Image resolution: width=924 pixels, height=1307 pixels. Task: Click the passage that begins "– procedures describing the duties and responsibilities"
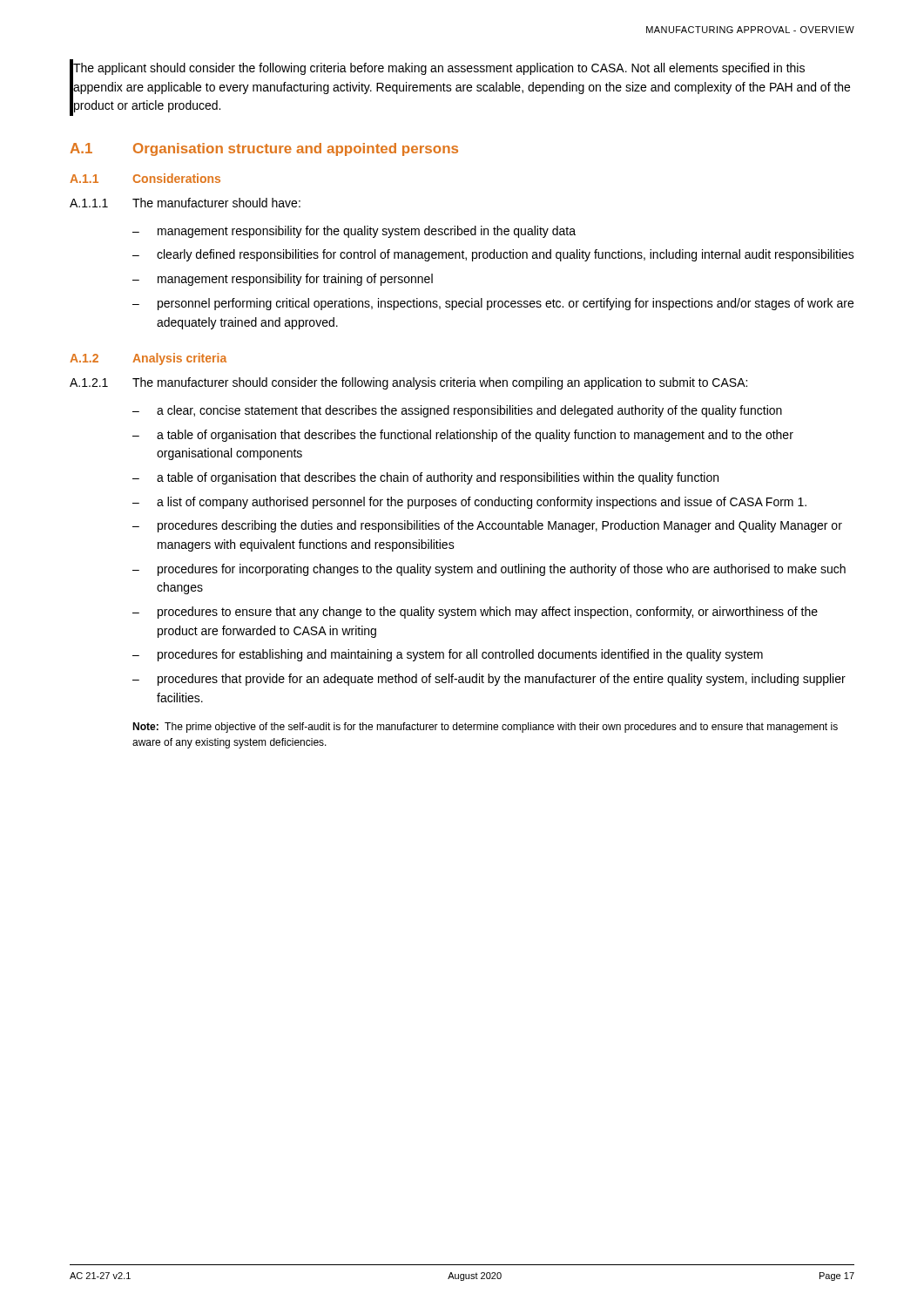click(493, 536)
